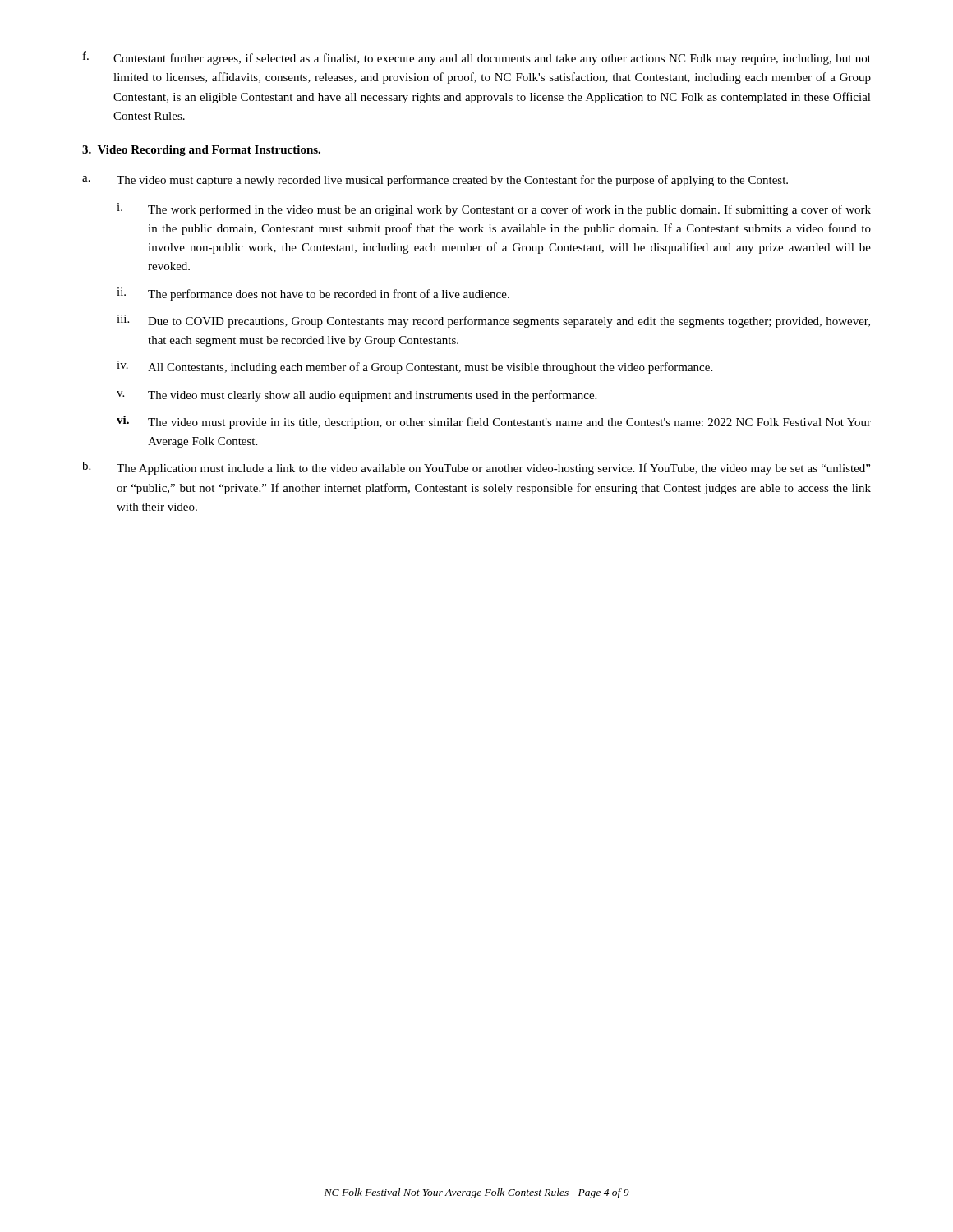The image size is (953, 1232).
Task: Select the element starting "vi. The video must provide in"
Action: [494, 432]
